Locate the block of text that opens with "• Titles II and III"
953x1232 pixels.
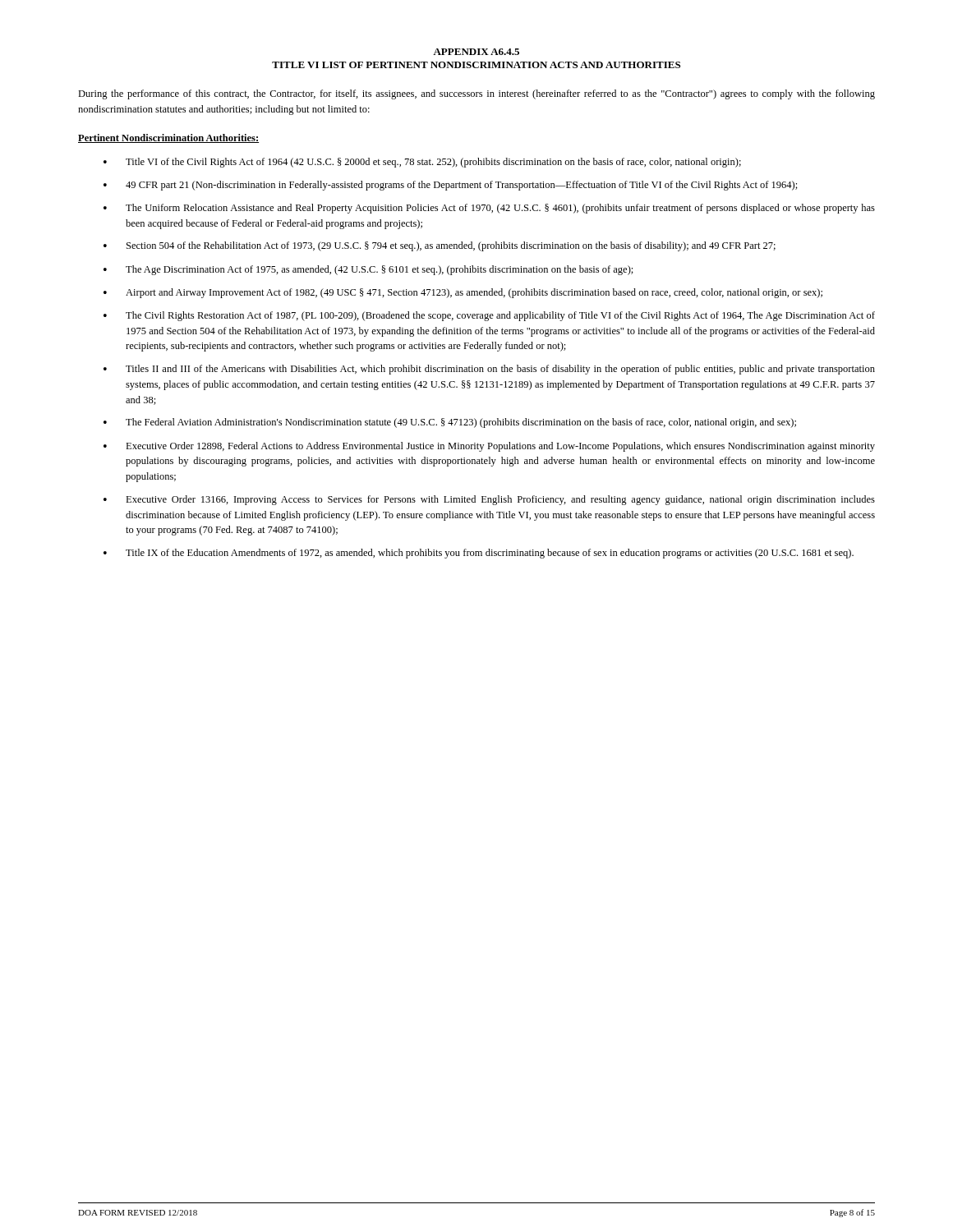click(x=489, y=385)
